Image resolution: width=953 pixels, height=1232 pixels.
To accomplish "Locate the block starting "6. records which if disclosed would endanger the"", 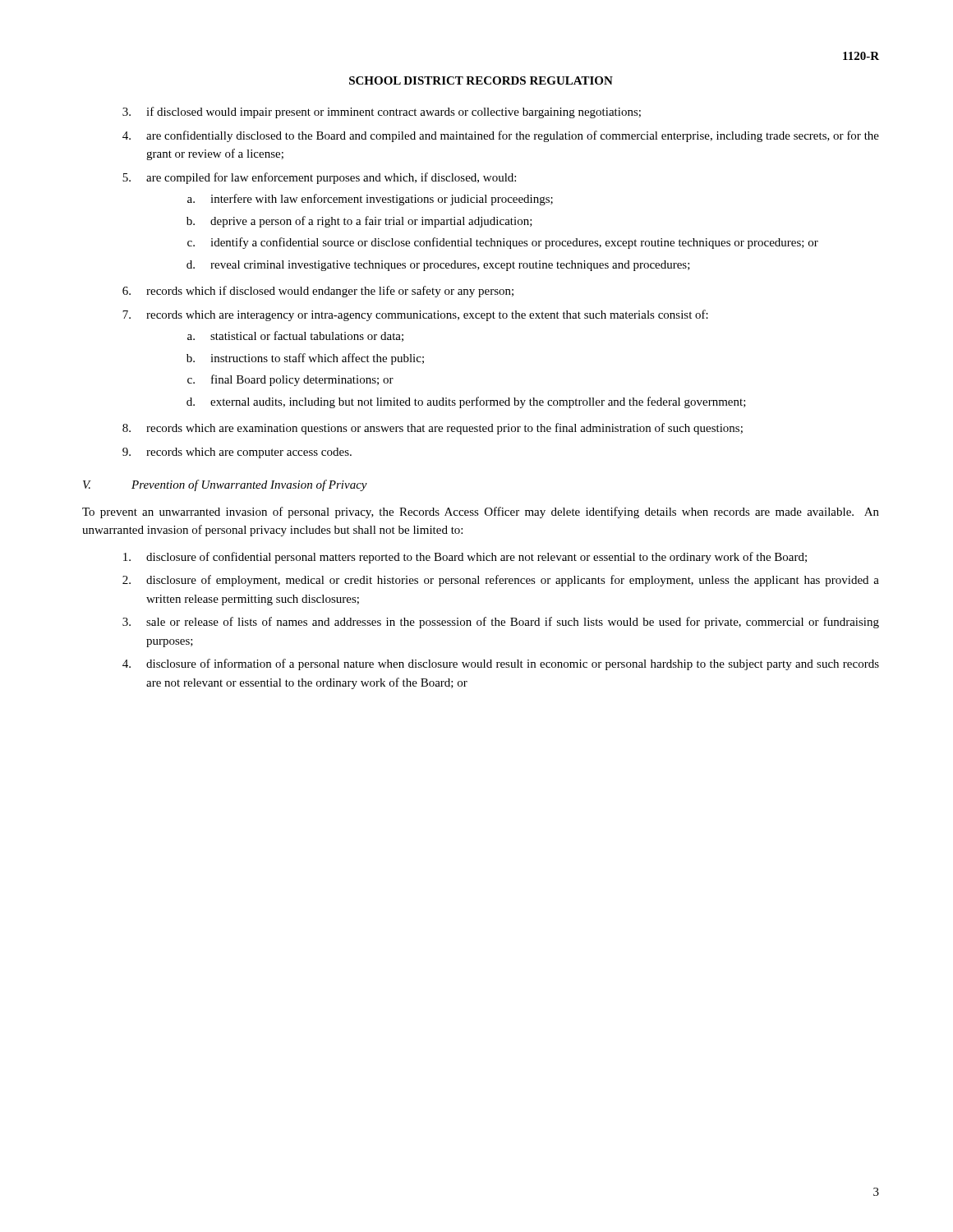I will pyautogui.click(x=481, y=291).
